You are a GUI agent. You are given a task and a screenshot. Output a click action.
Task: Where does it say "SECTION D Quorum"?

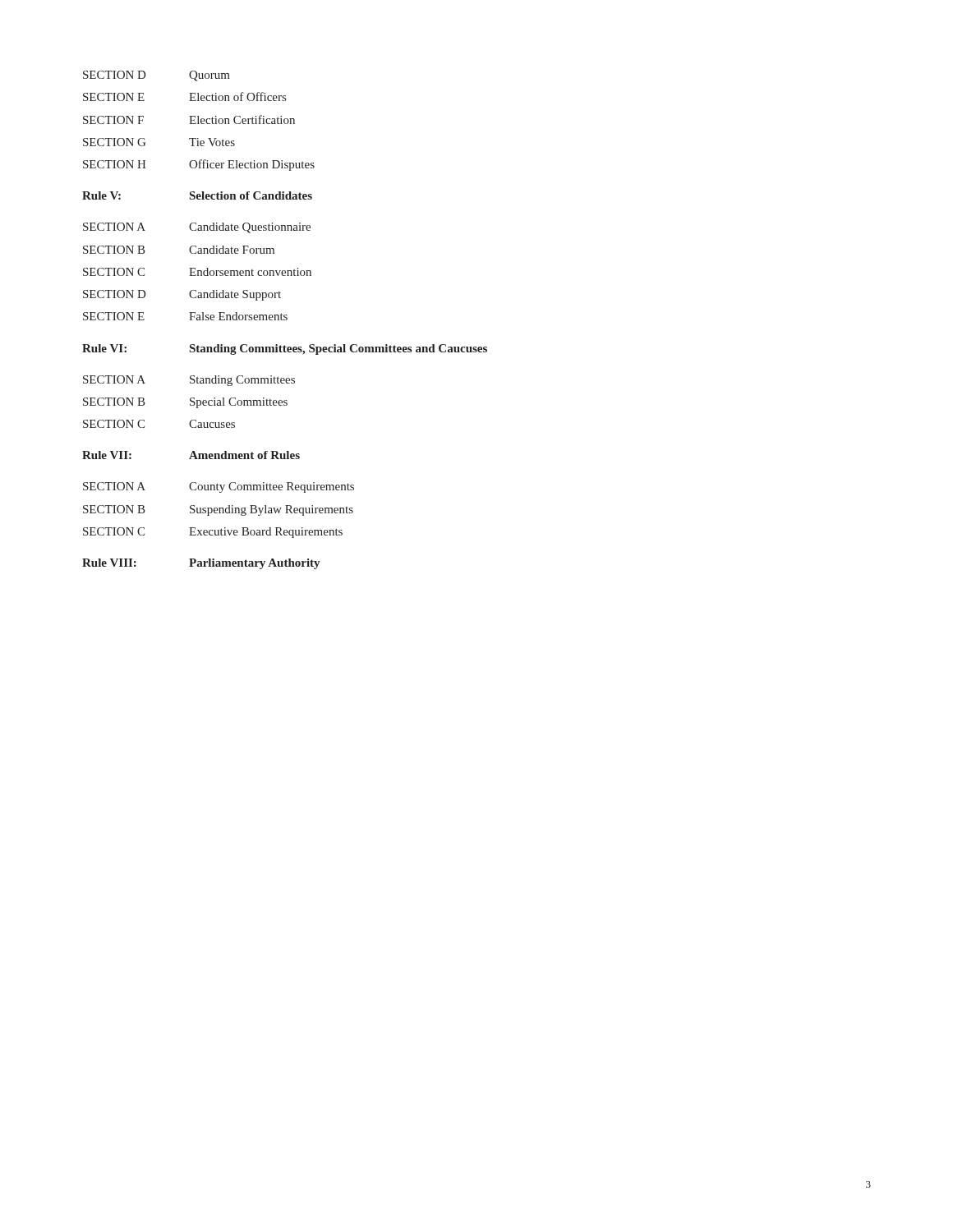(x=156, y=75)
